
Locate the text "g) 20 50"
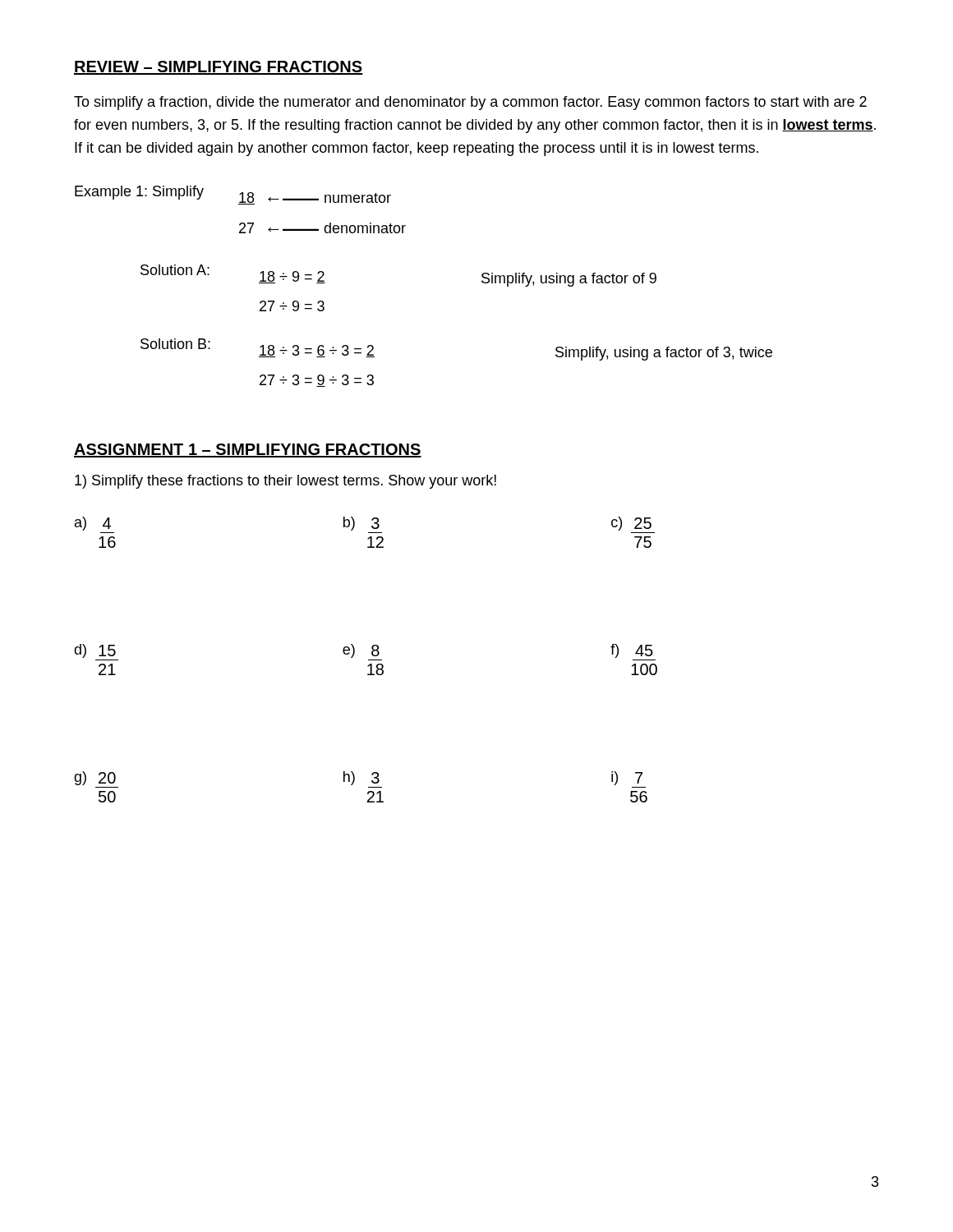pos(96,788)
